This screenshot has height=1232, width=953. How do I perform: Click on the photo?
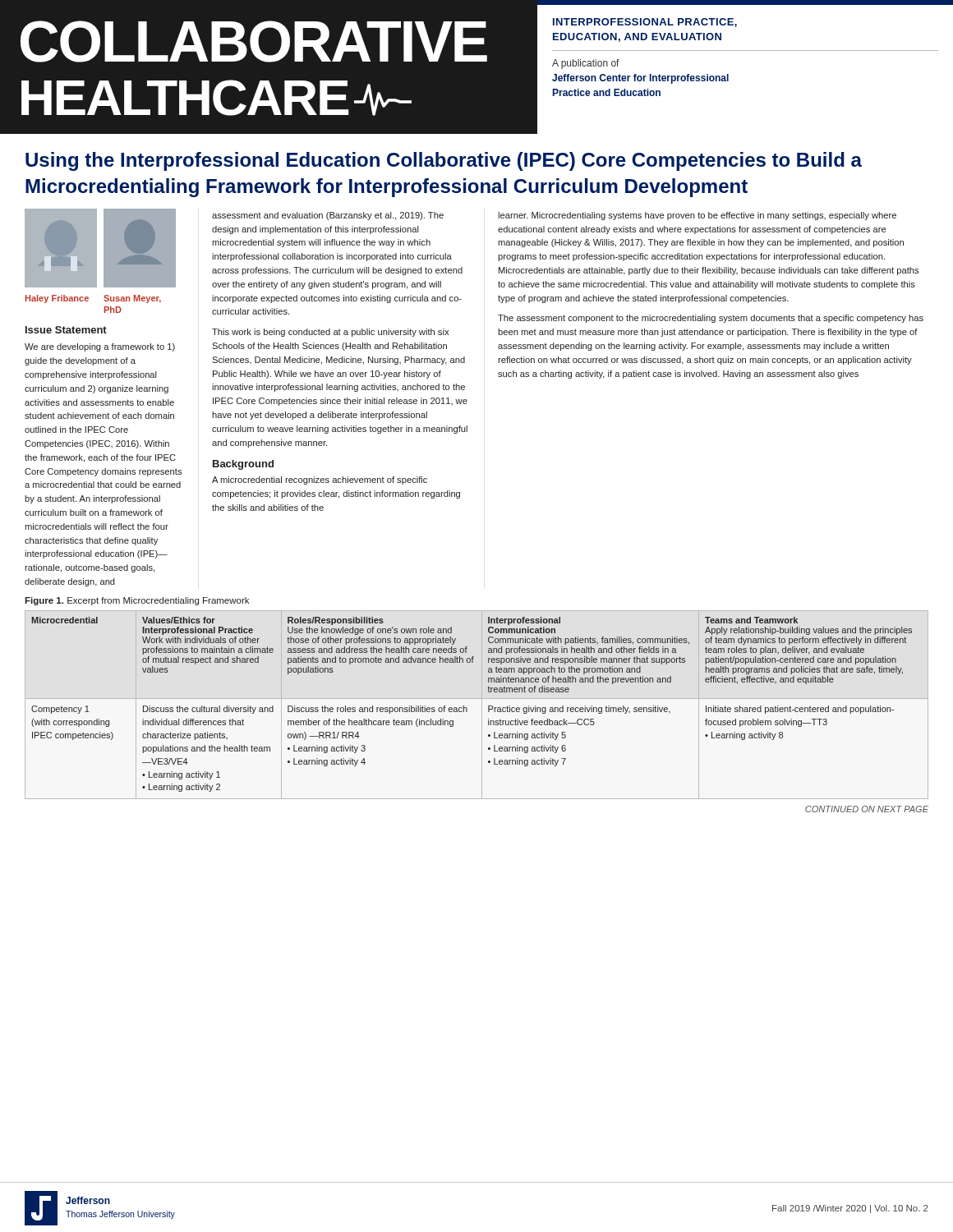pos(105,248)
